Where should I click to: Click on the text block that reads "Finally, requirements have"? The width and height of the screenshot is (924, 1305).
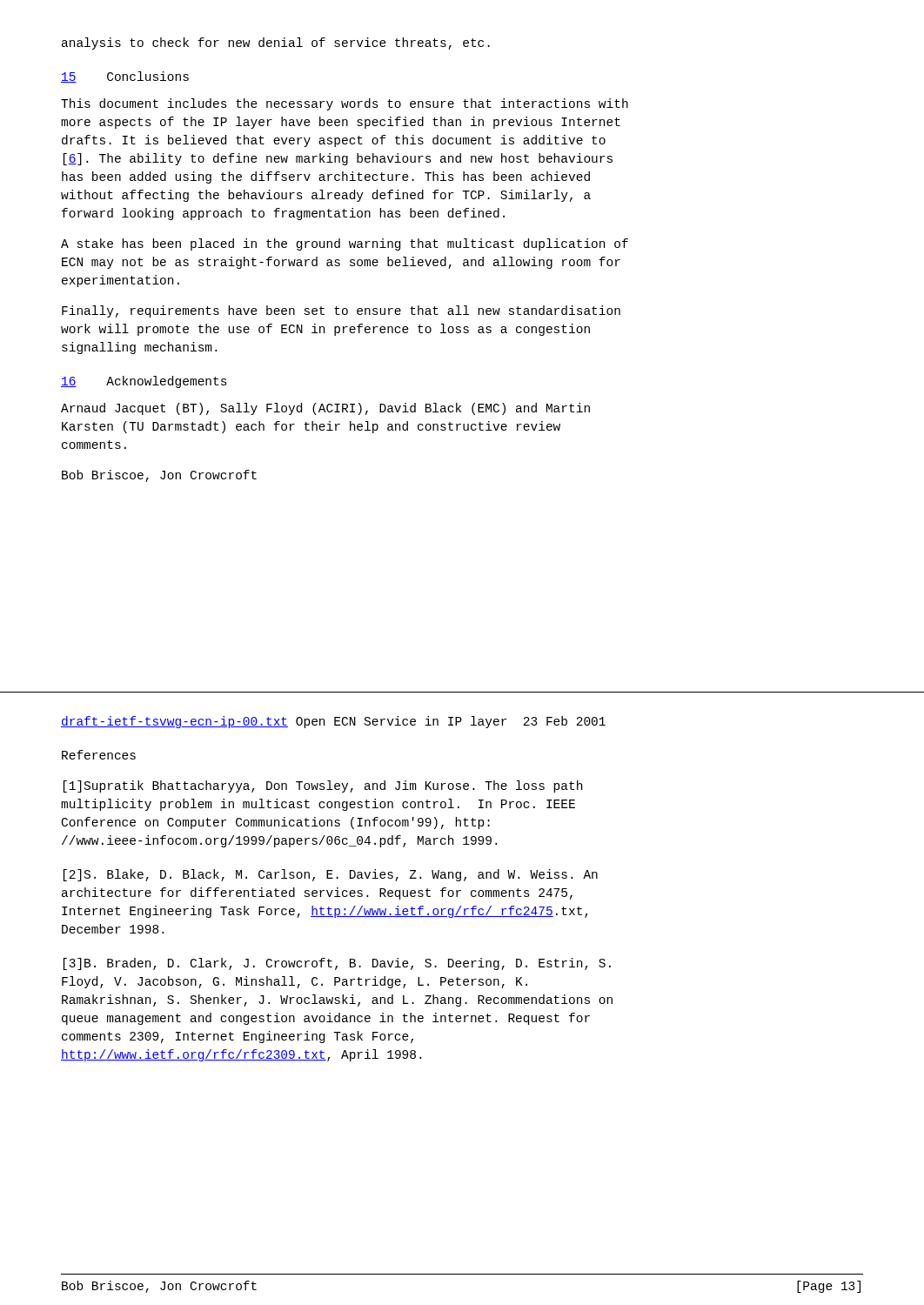(341, 330)
